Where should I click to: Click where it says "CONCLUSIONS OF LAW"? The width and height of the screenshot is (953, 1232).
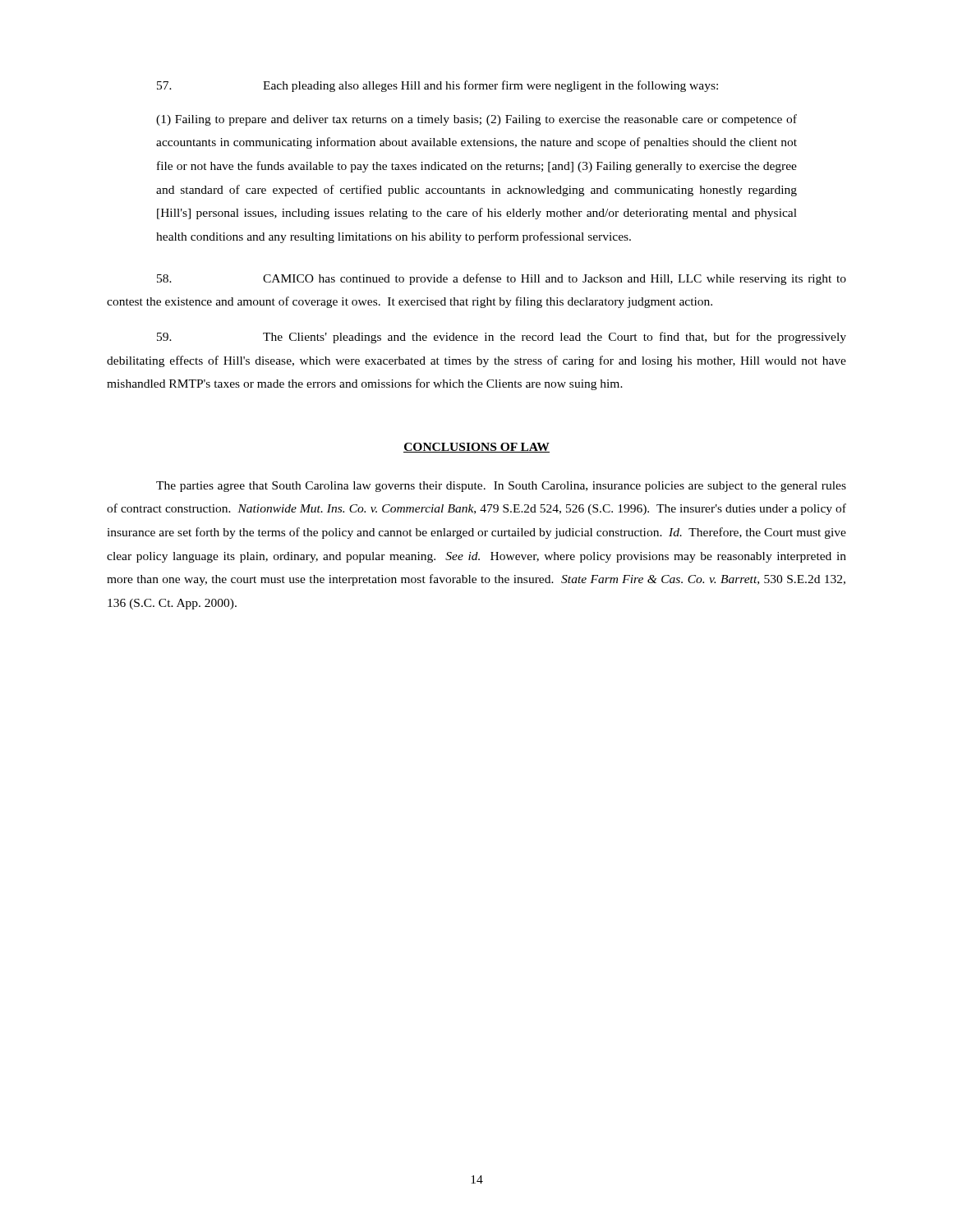476,446
